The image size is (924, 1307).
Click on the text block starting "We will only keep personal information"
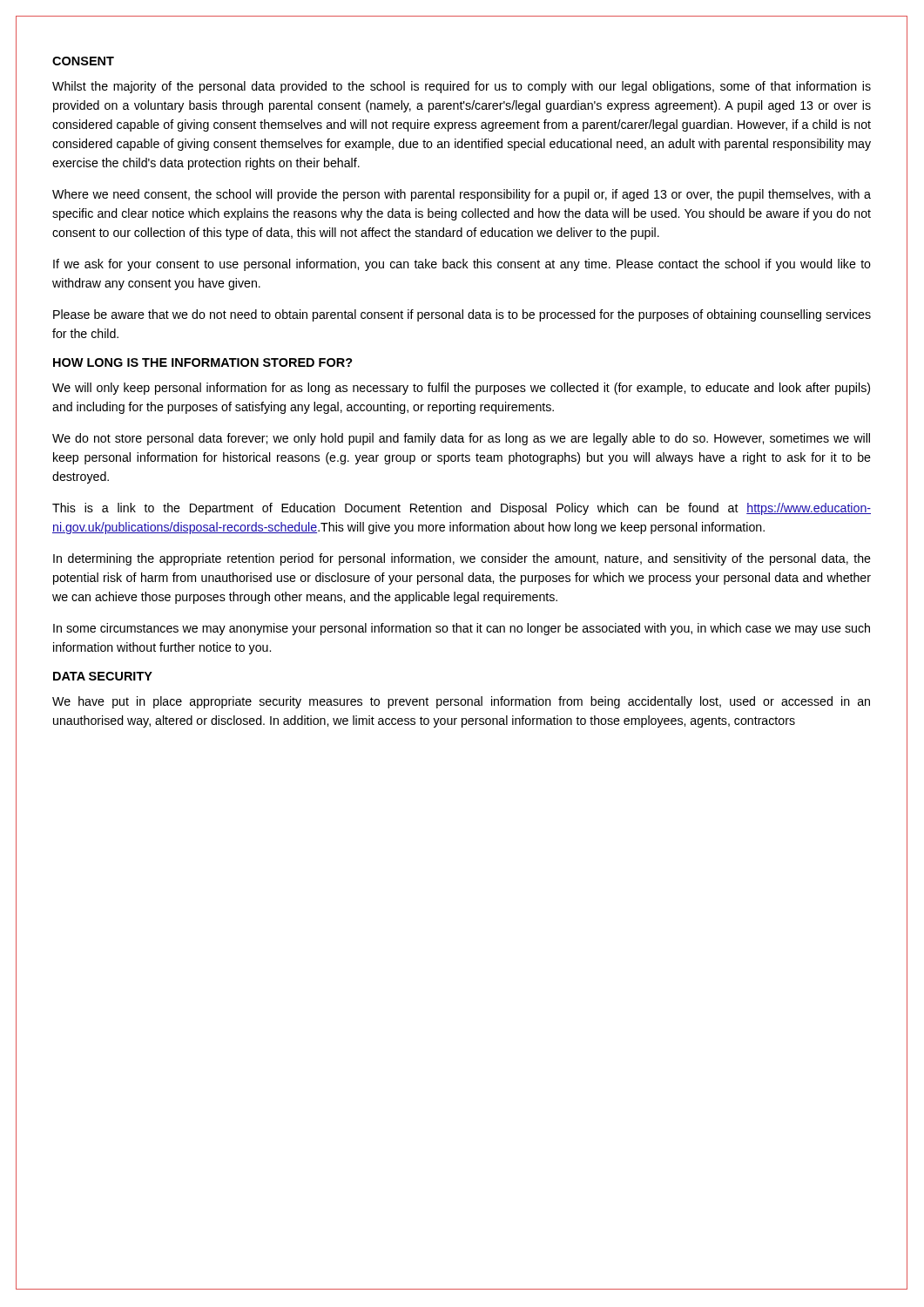pos(462,397)
